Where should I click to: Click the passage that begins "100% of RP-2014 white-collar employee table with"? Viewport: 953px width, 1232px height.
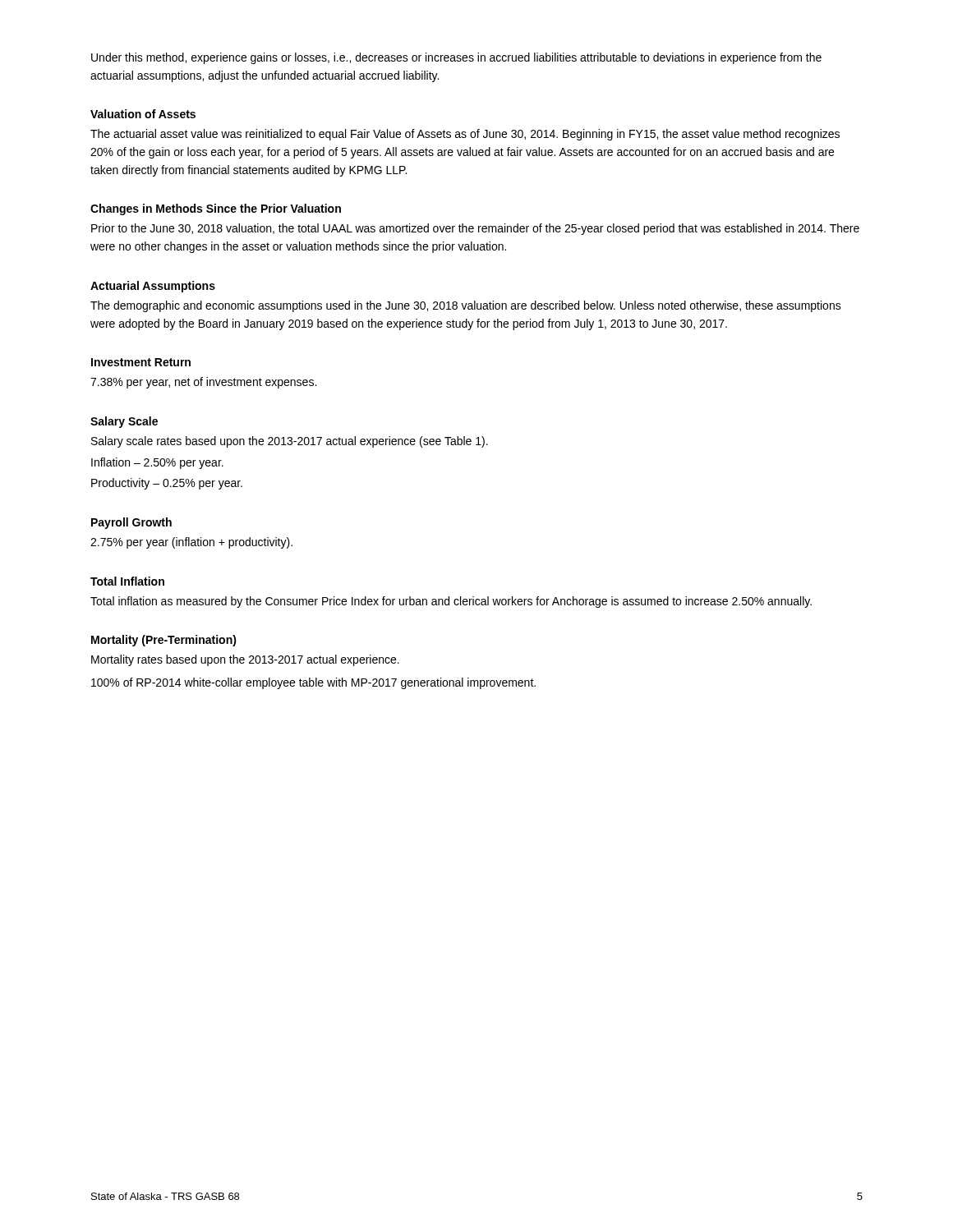pos(313,683)
